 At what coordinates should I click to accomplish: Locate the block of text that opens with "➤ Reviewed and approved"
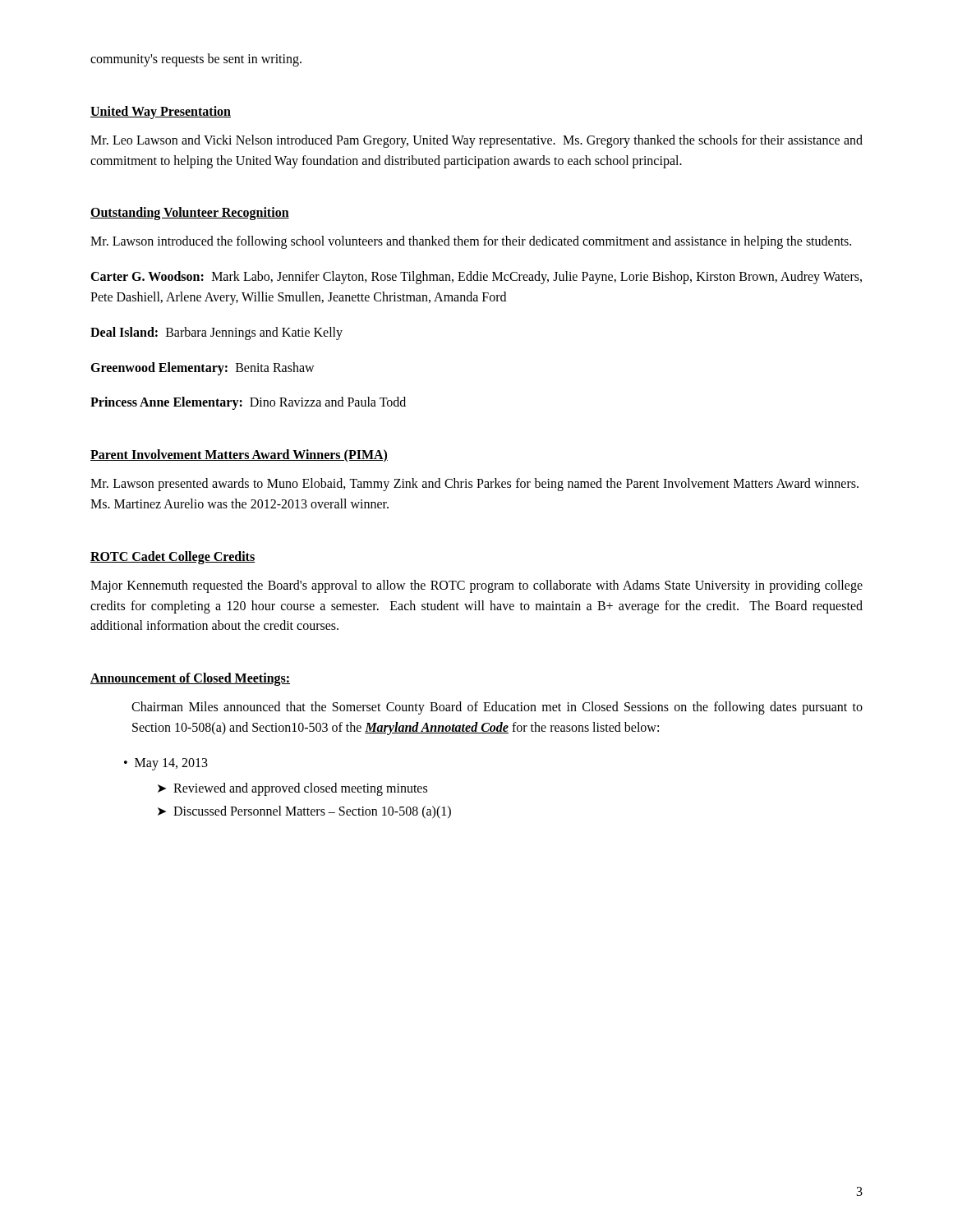coord(292,788)
